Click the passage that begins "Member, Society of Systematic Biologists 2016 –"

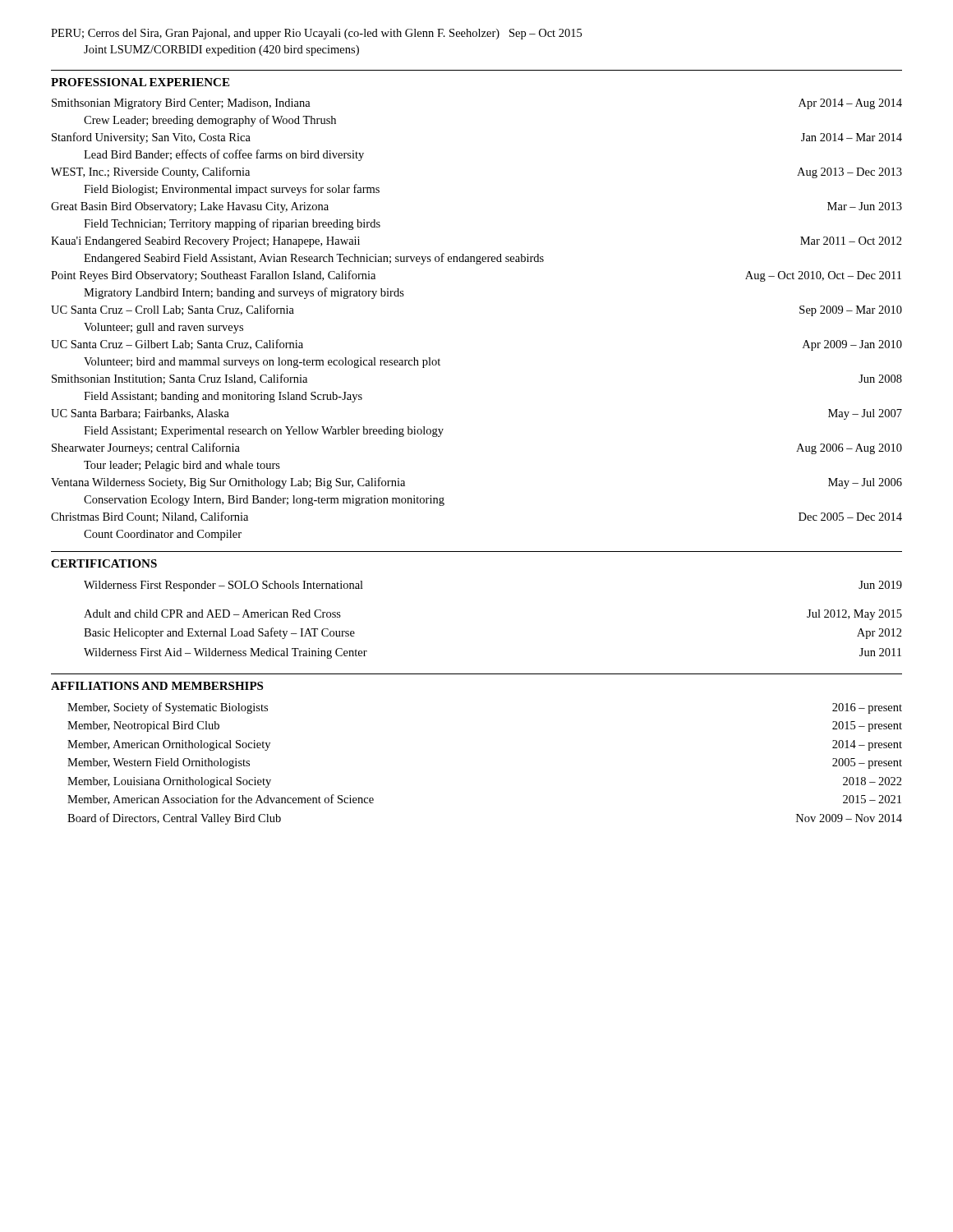[x=168, y=708]
